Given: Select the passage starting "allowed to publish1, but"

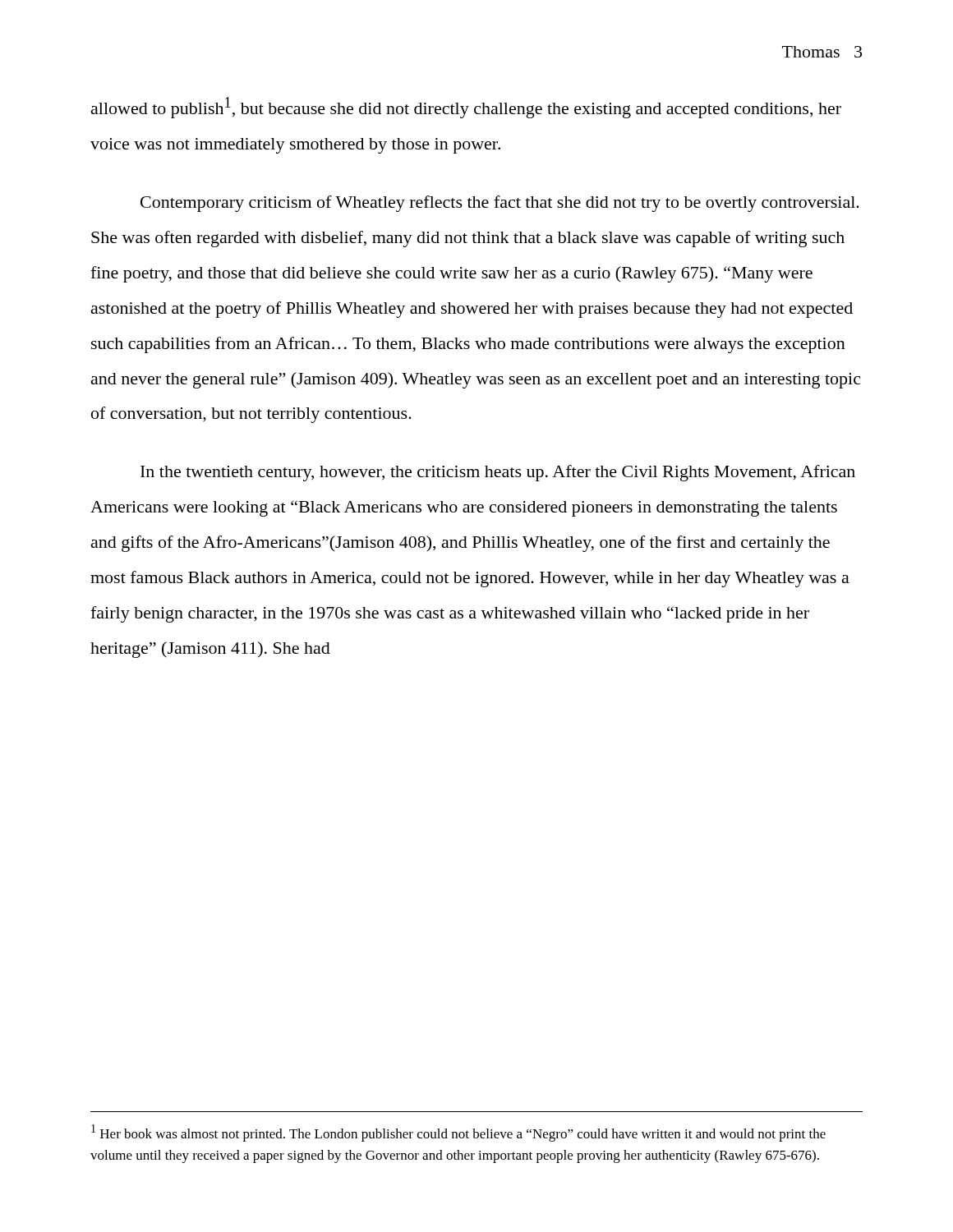Looking at the screenshot, I should 476,377.
